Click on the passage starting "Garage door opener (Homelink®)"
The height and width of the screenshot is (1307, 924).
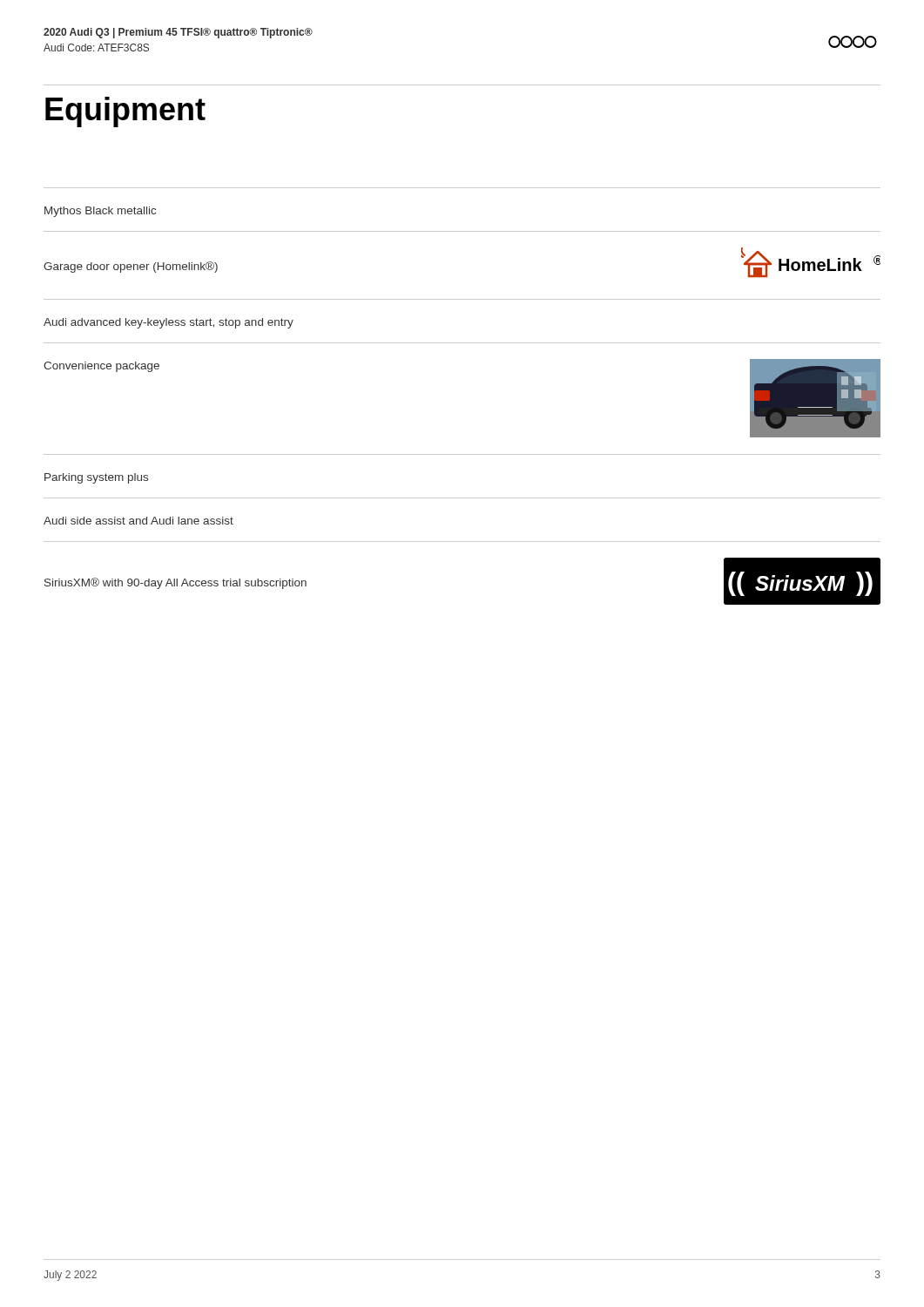[131, 266]
